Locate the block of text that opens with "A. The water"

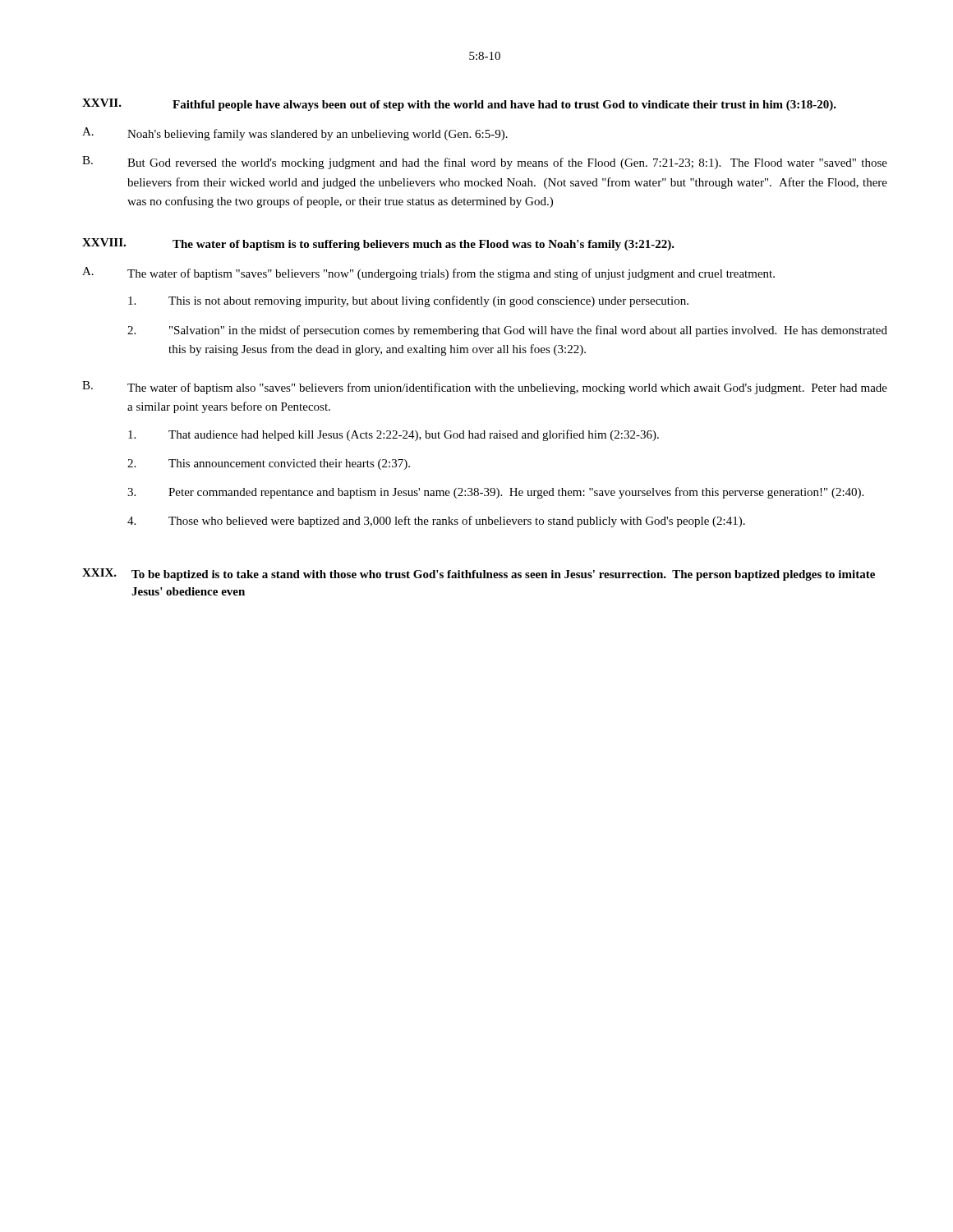pos(485,317)
